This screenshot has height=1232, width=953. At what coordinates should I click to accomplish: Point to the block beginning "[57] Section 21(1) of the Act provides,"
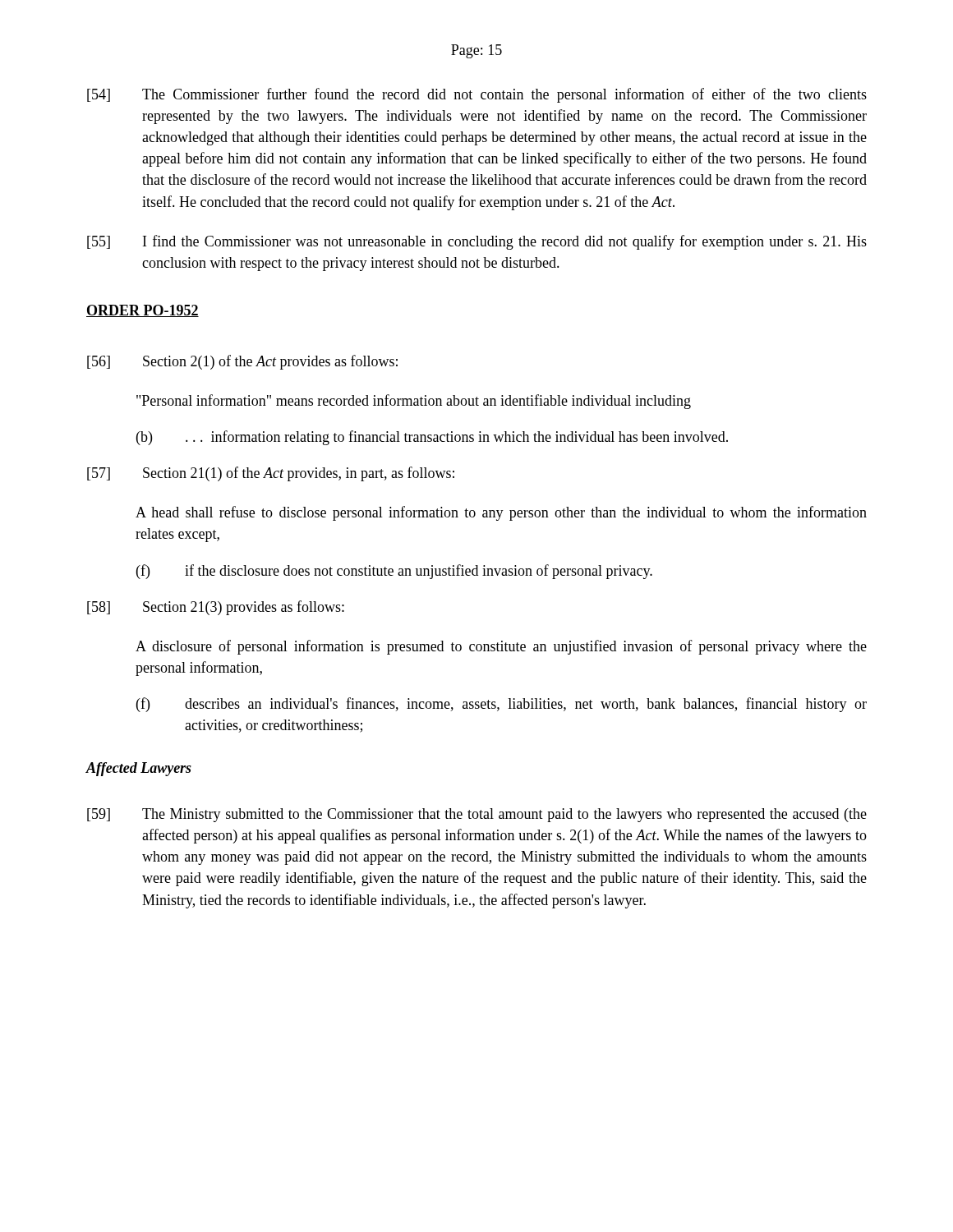(271, 474)
